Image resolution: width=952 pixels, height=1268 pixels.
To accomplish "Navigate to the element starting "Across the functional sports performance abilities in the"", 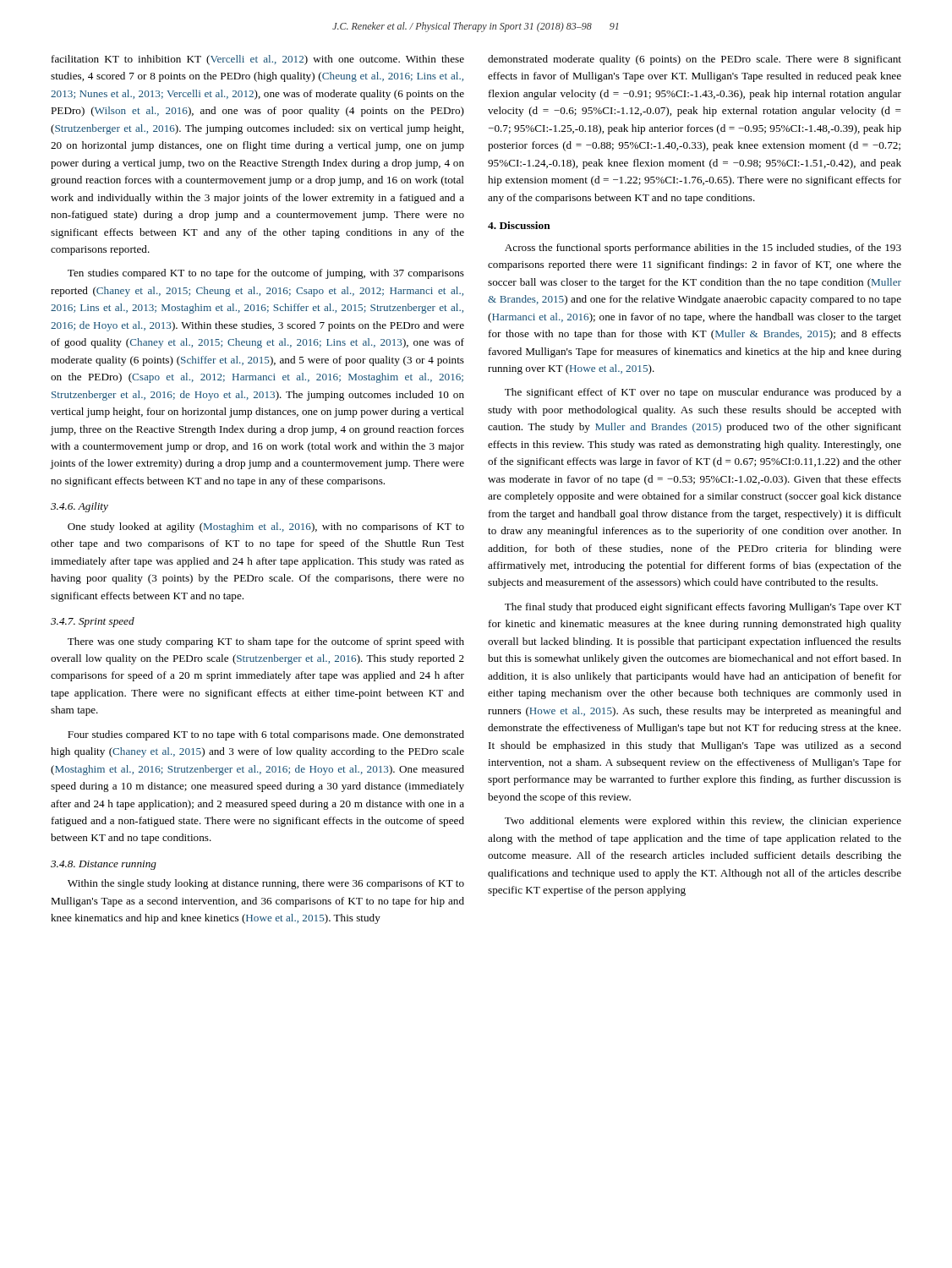I will coord(695,308).
